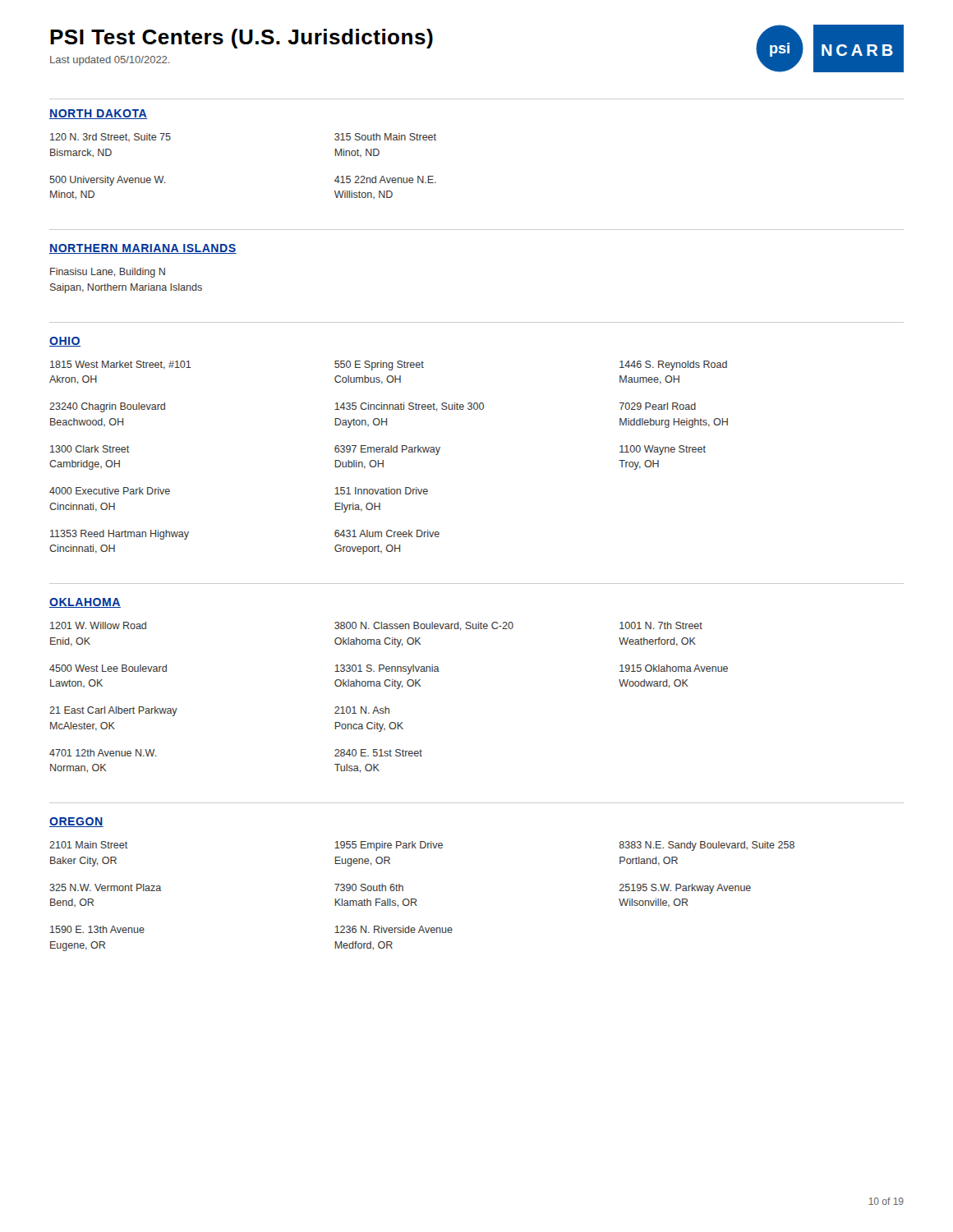
Task: Click on the text block starting "4701 12th Avenue"
Action: (103, 753)
